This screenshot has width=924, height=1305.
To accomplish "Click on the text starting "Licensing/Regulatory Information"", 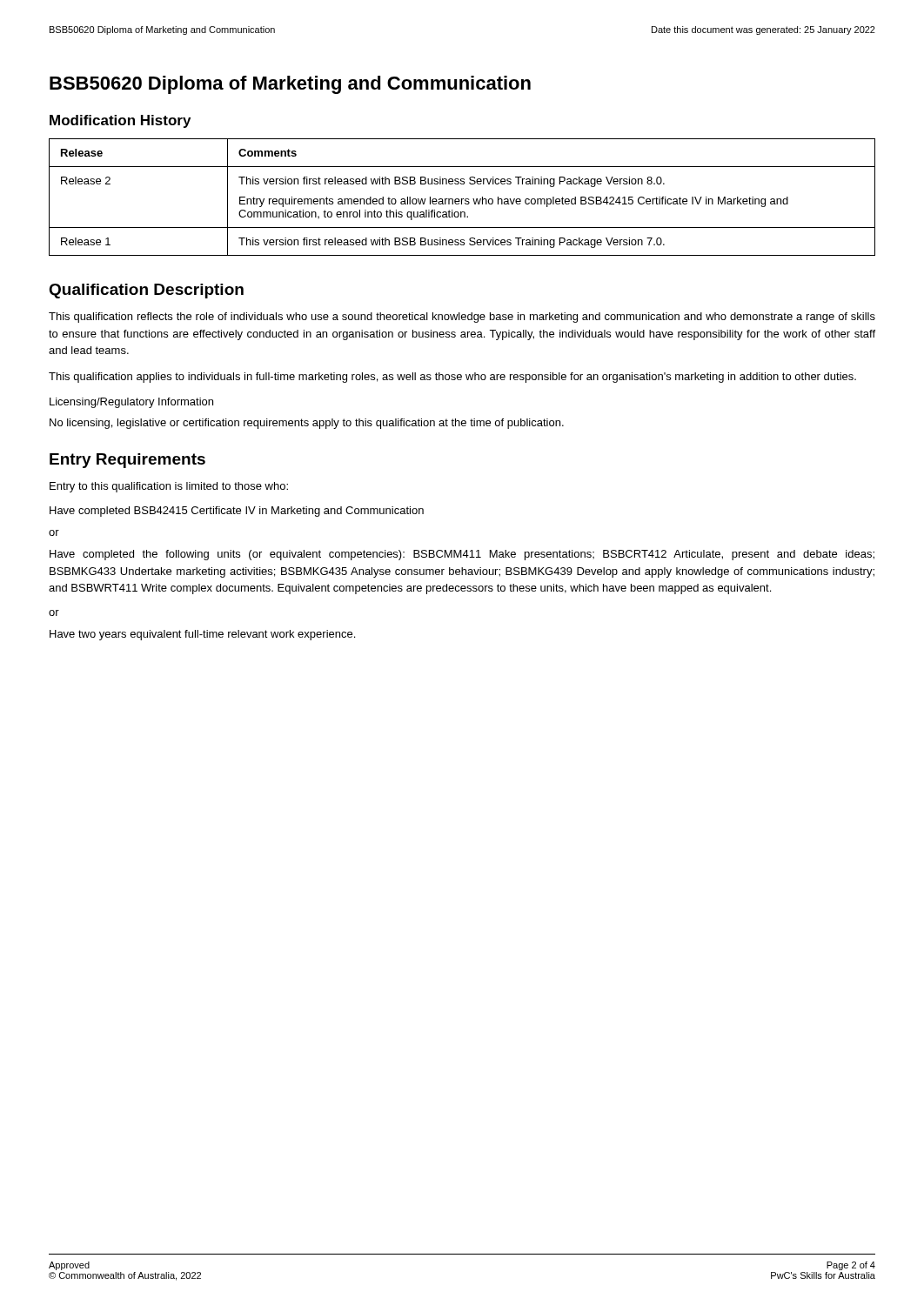I will (131, 402).
